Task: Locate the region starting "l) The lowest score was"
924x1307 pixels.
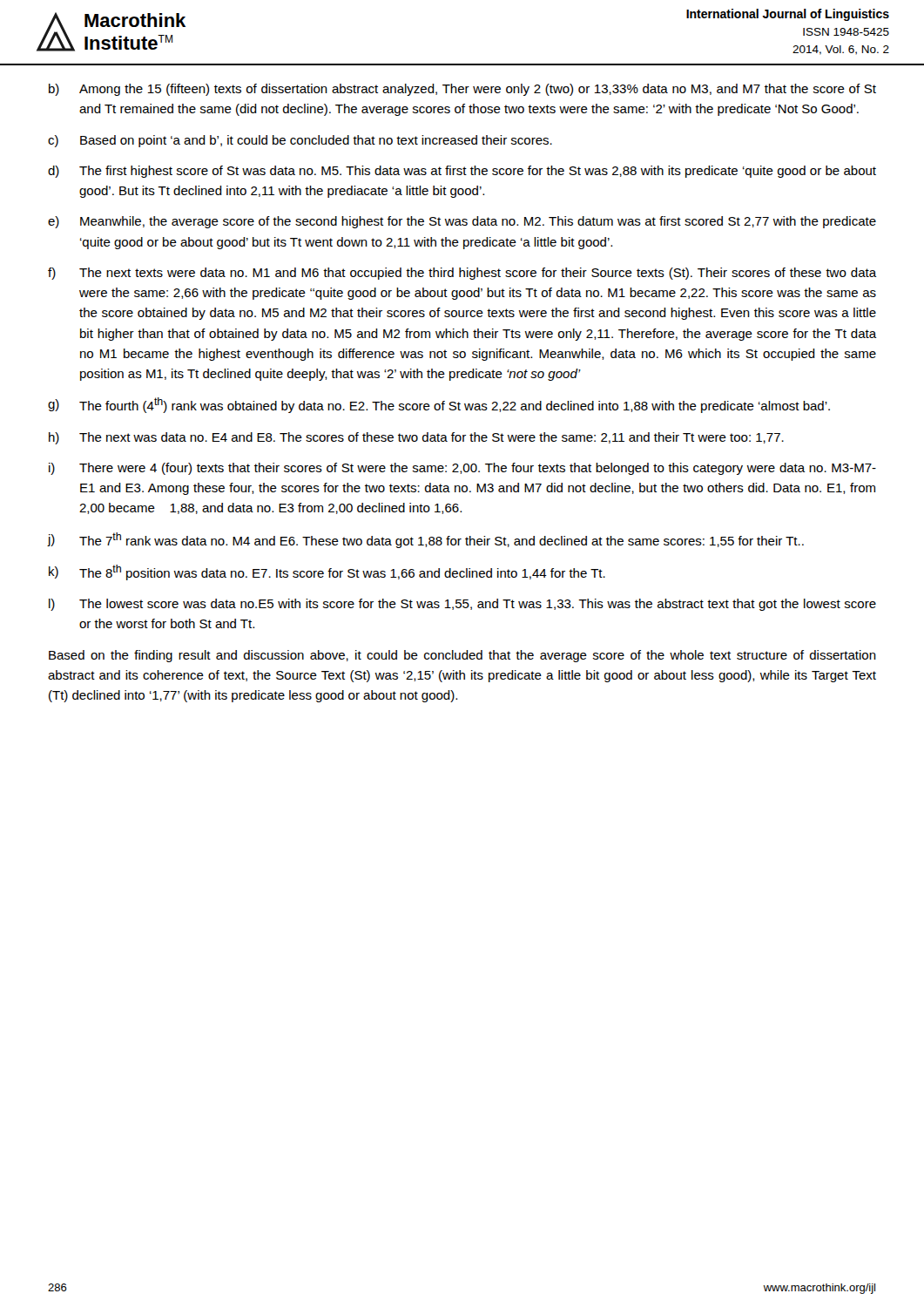Action: [x=462, y=614]
